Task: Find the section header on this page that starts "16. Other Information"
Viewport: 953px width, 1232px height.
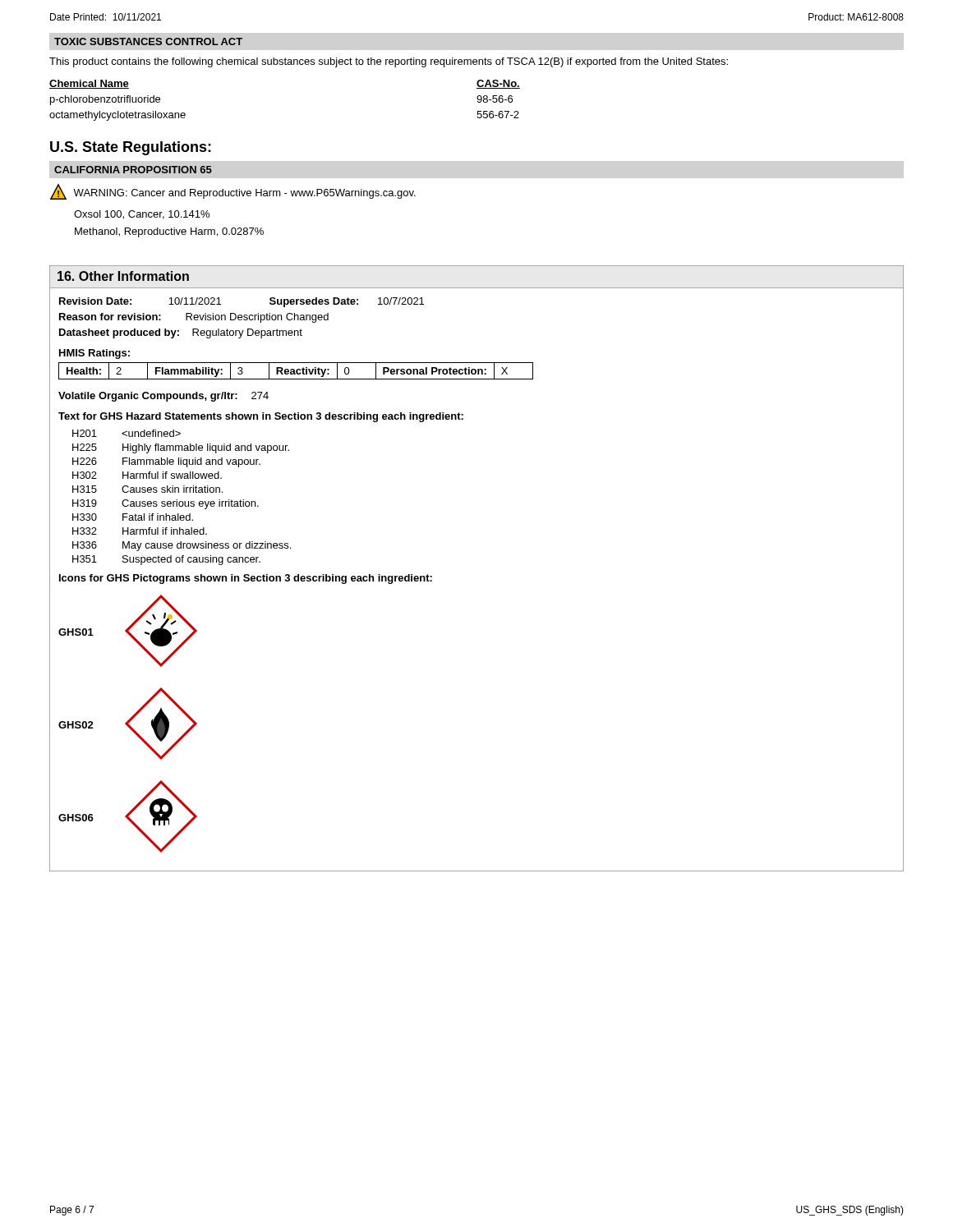Action: (x=123, y=276)
